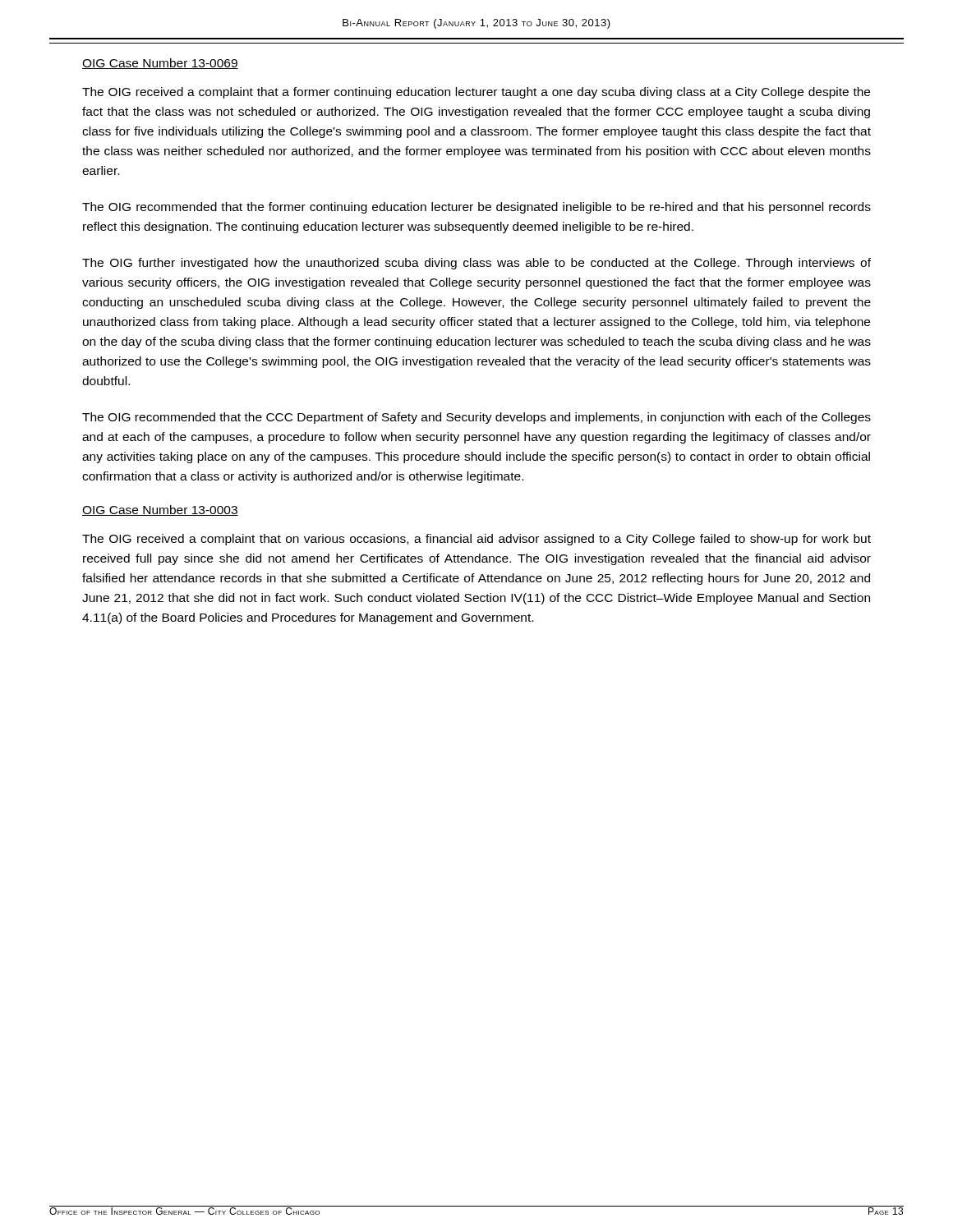Locate the text block that reads "The OIG further investigated how the unauthorized scuba"
Screen dimensions: 1232x953
(x=476, y=322)
